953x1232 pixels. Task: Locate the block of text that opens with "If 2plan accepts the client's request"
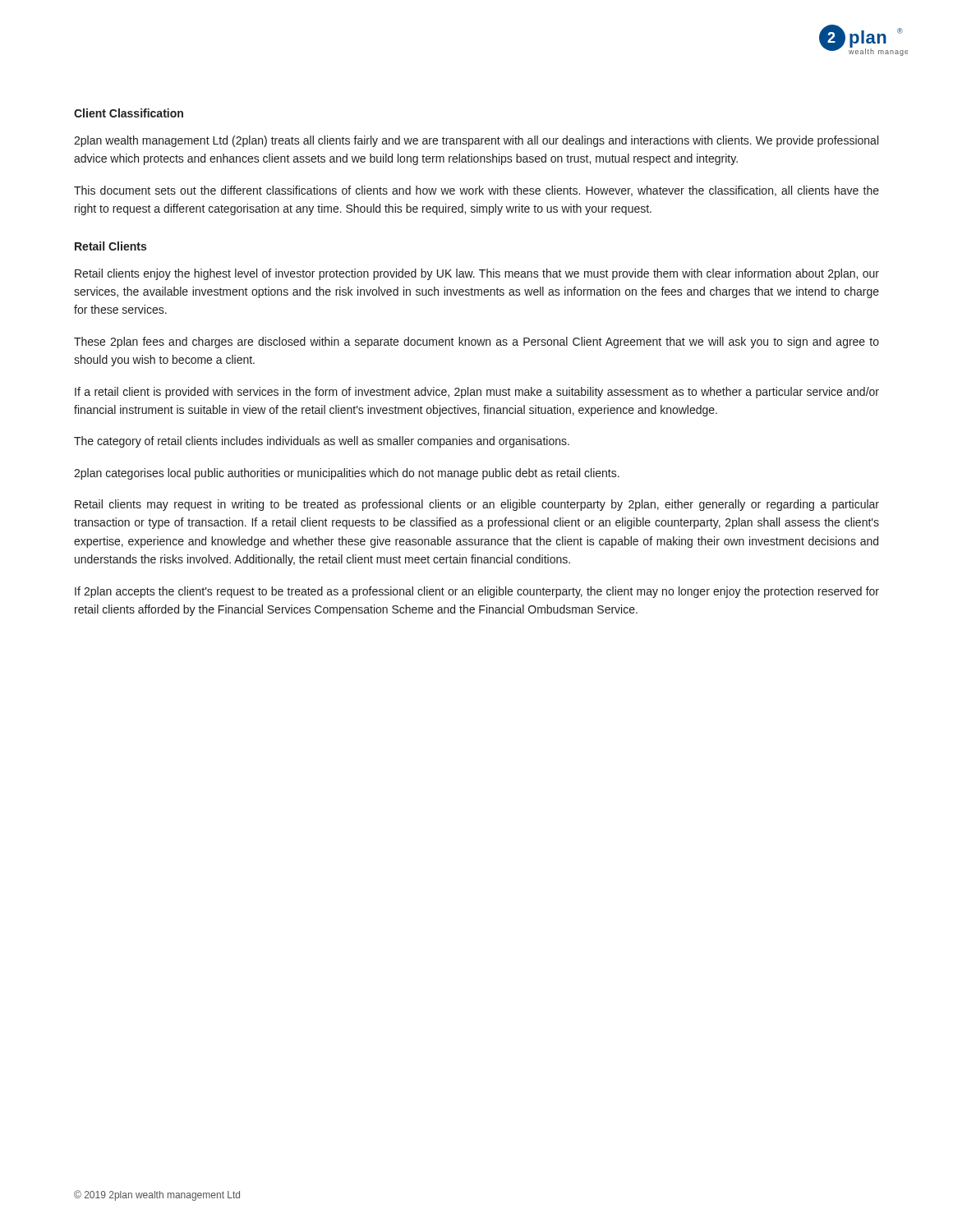pyautogui.click(x=476, y=600)
